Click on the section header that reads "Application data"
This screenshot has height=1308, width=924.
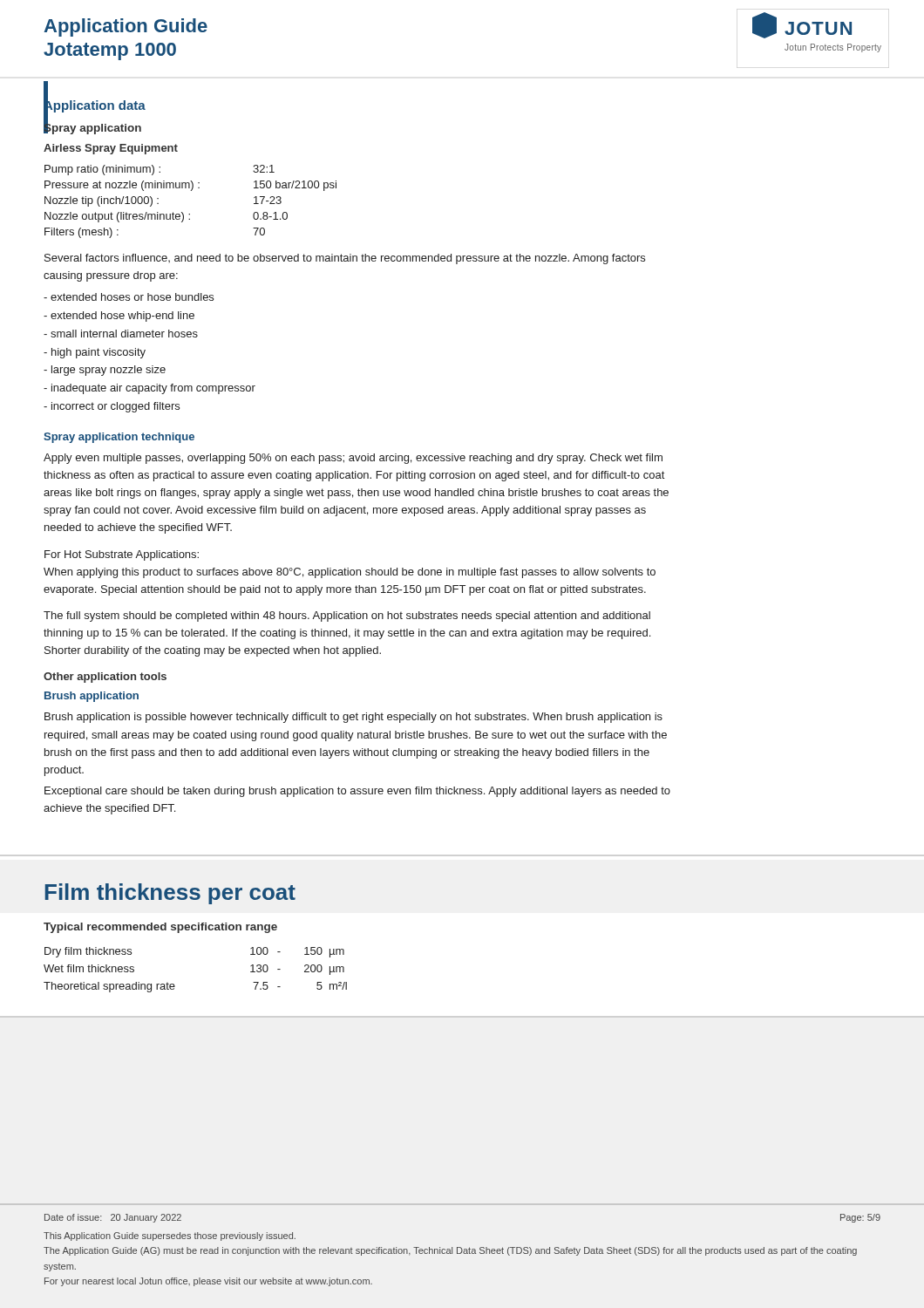(x=94, y=105)
